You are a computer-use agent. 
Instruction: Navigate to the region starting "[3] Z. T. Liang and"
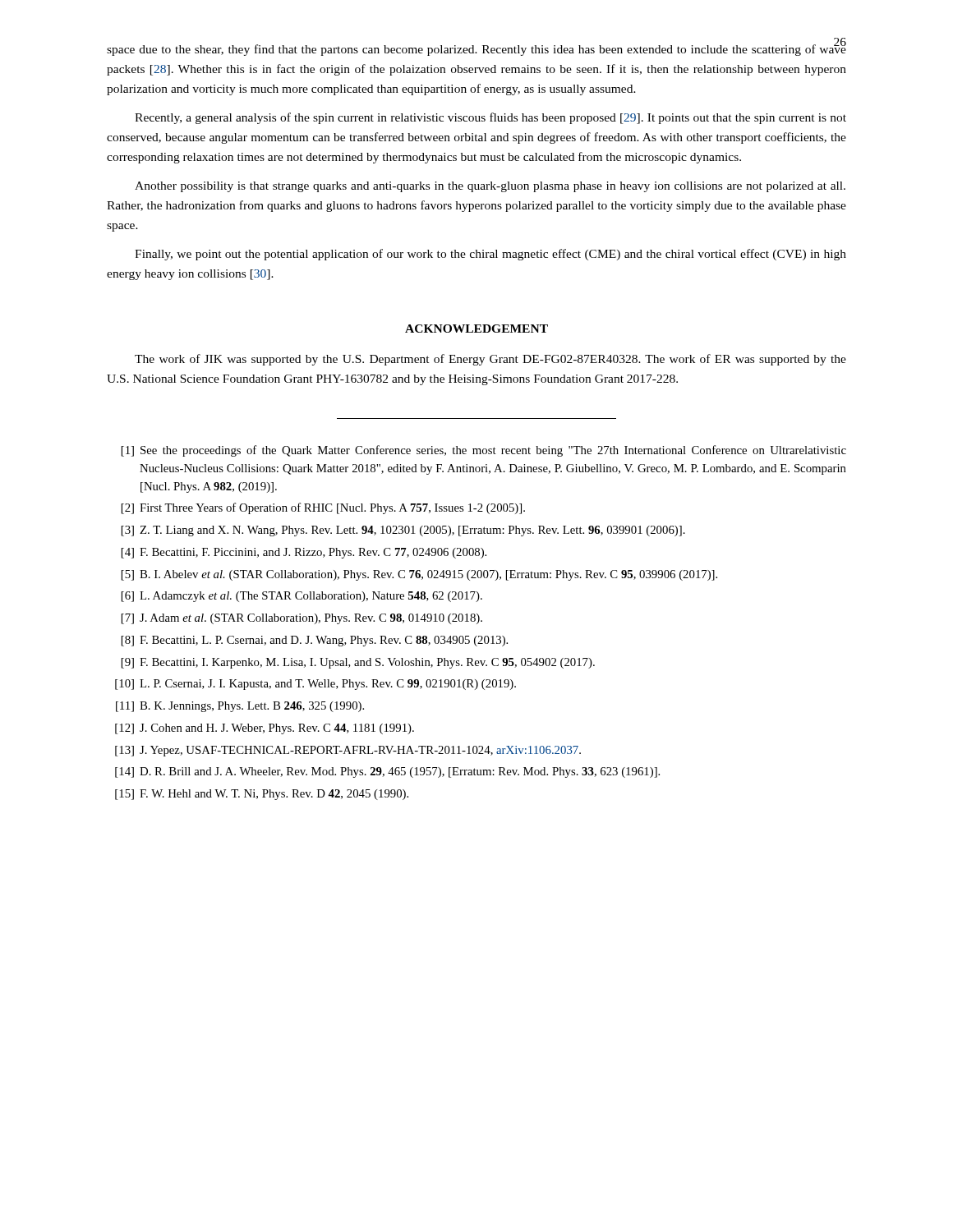[x=476, y=531]
